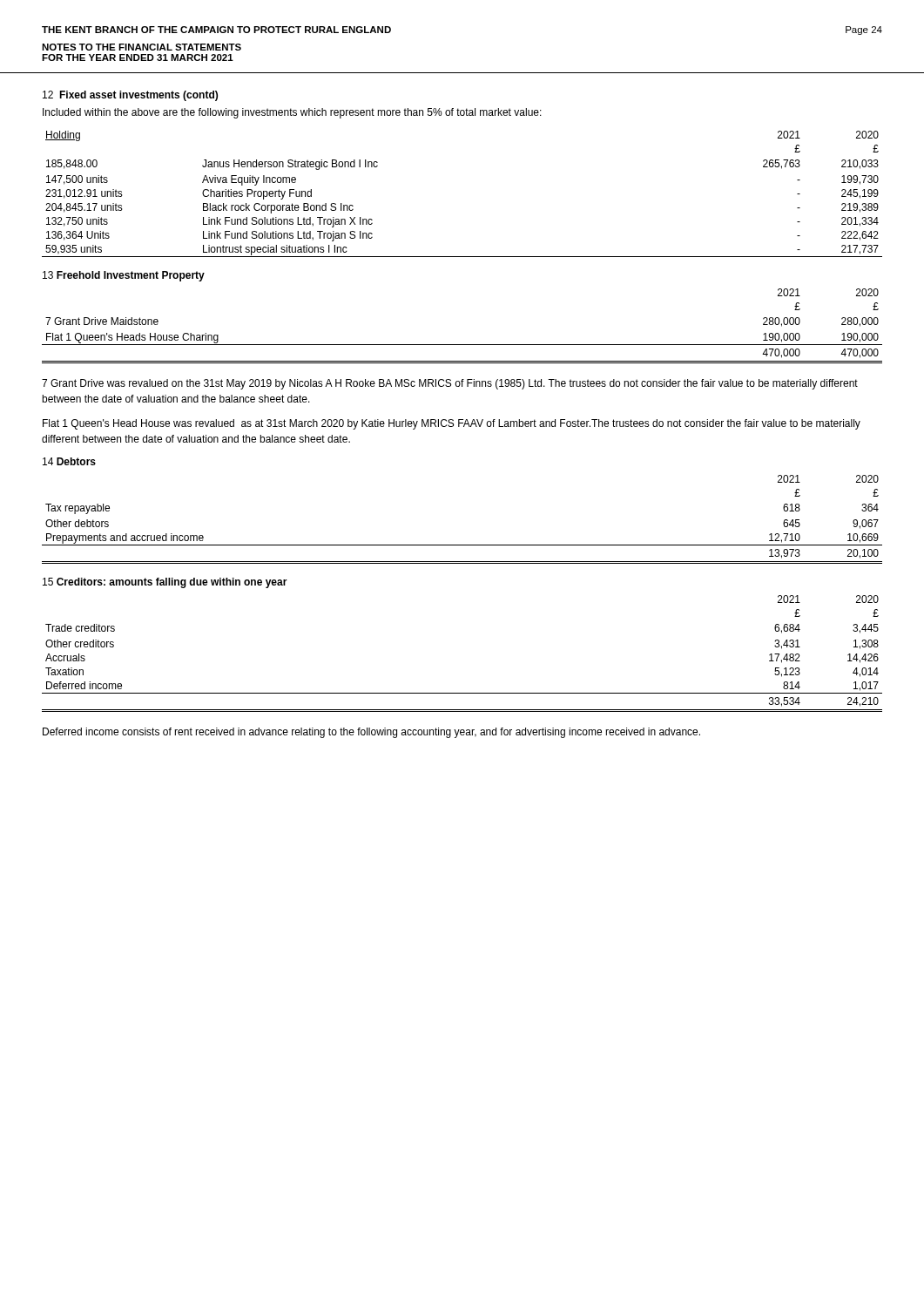Locate the section header that says "13 Freehold Investment"
924x1307 pixels.
click(x=123, y=275)
